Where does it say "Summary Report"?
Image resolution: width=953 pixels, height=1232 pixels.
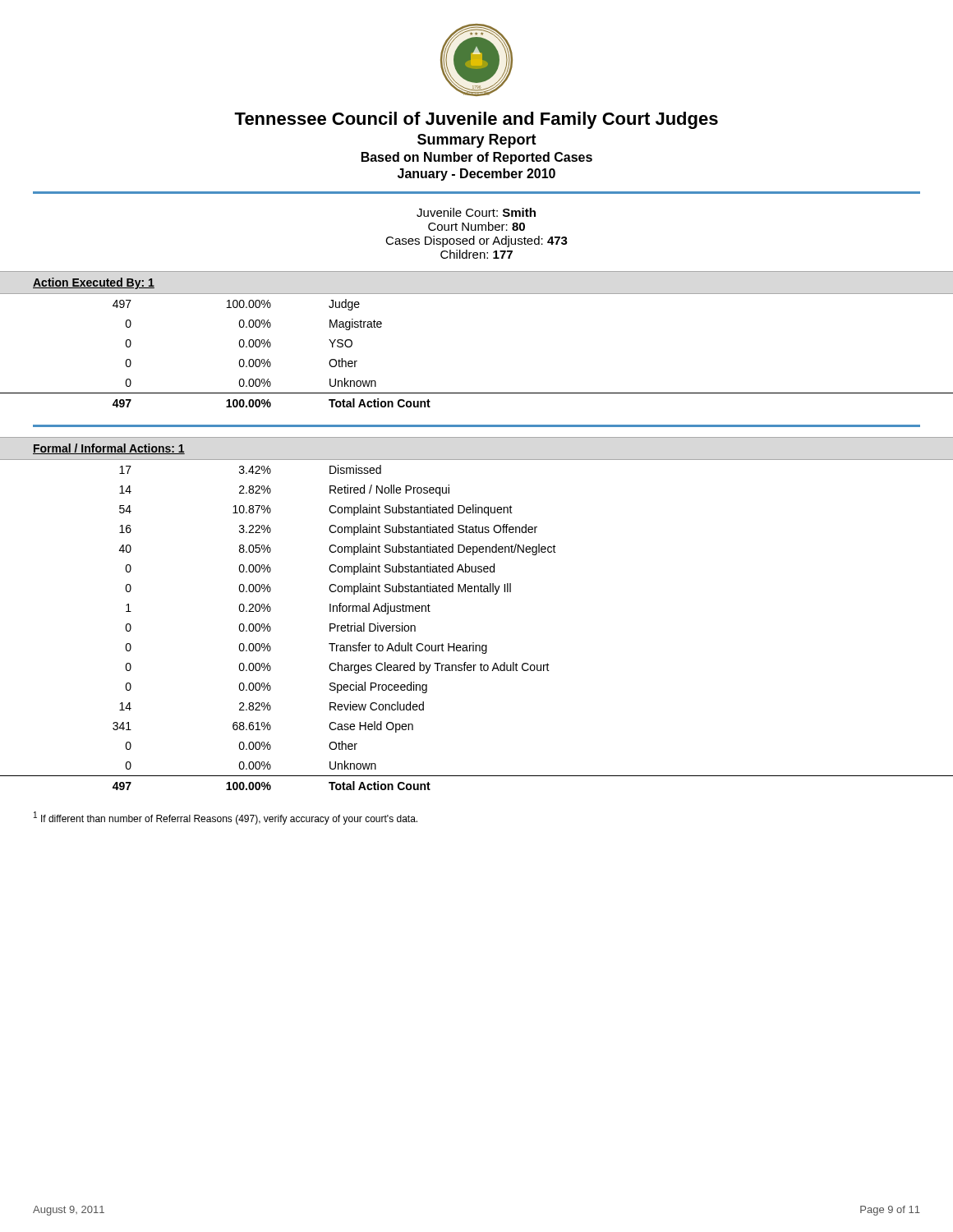point(476,140)
